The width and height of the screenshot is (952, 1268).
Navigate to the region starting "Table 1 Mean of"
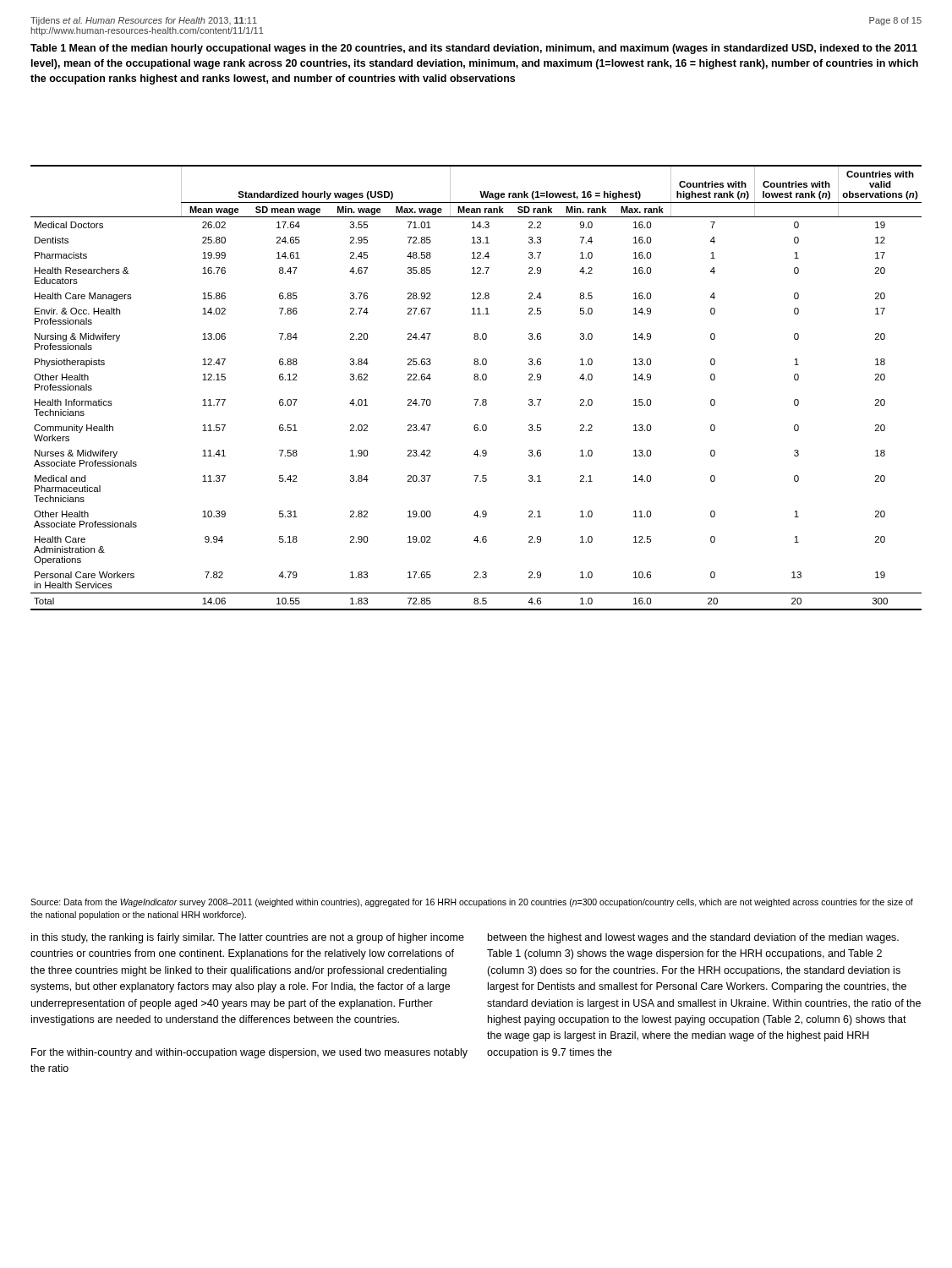tap(474, 63)
